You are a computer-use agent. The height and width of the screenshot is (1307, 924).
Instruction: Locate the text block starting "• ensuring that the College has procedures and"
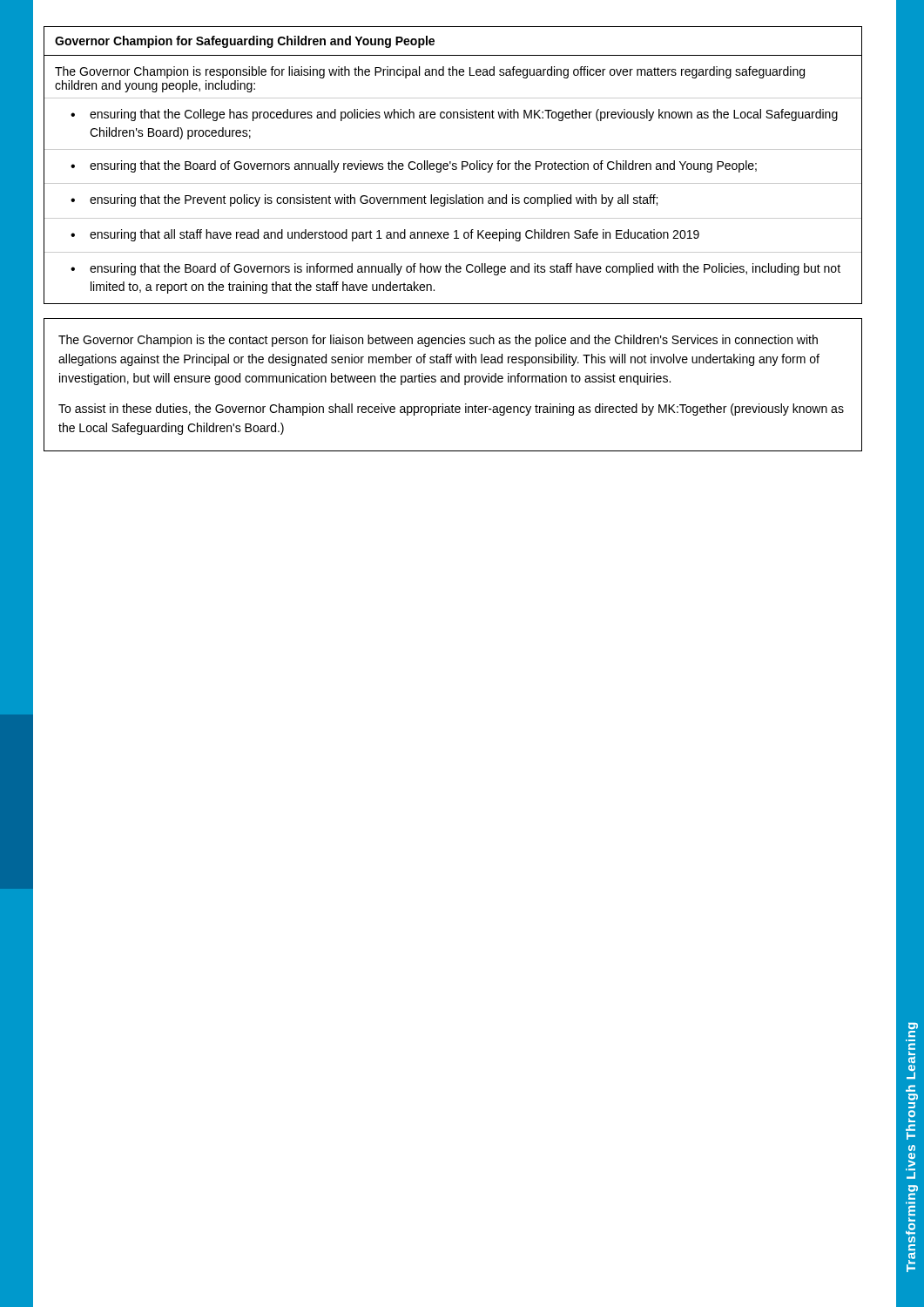tap(461, 124)
